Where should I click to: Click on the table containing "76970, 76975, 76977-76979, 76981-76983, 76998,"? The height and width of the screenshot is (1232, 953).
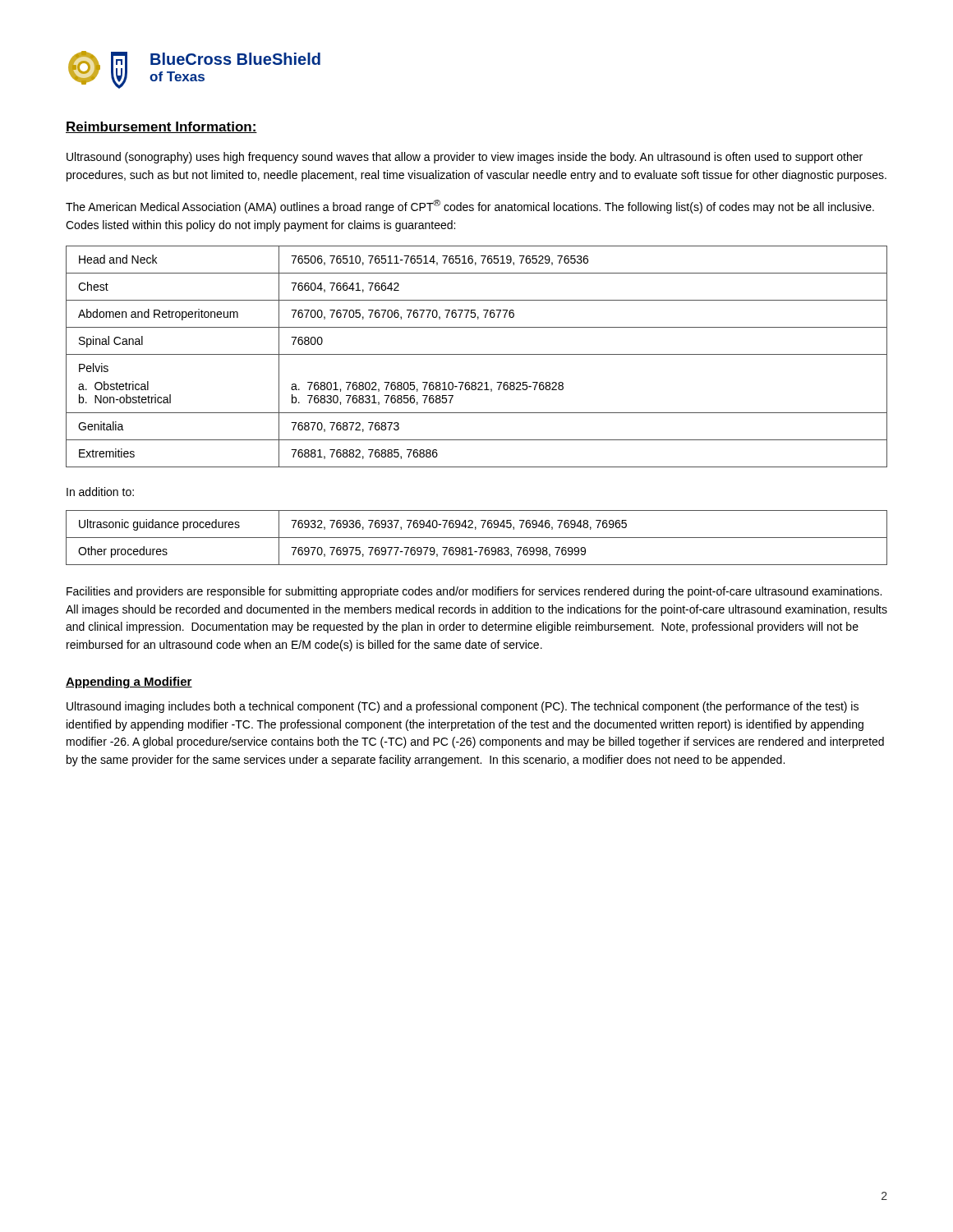[476, 538]
